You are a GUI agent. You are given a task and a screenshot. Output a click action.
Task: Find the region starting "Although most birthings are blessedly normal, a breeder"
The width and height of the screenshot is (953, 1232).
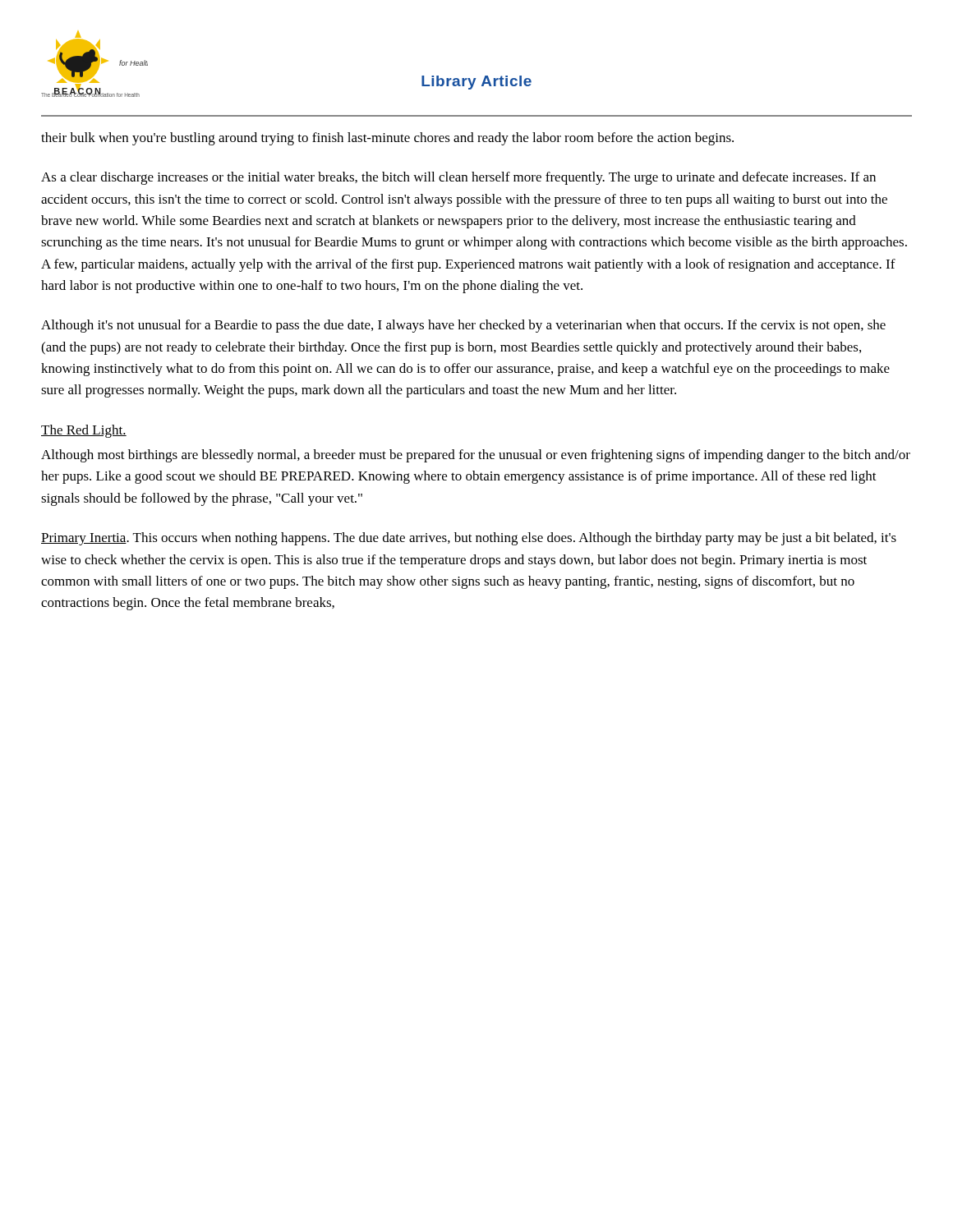click(476, 476)
